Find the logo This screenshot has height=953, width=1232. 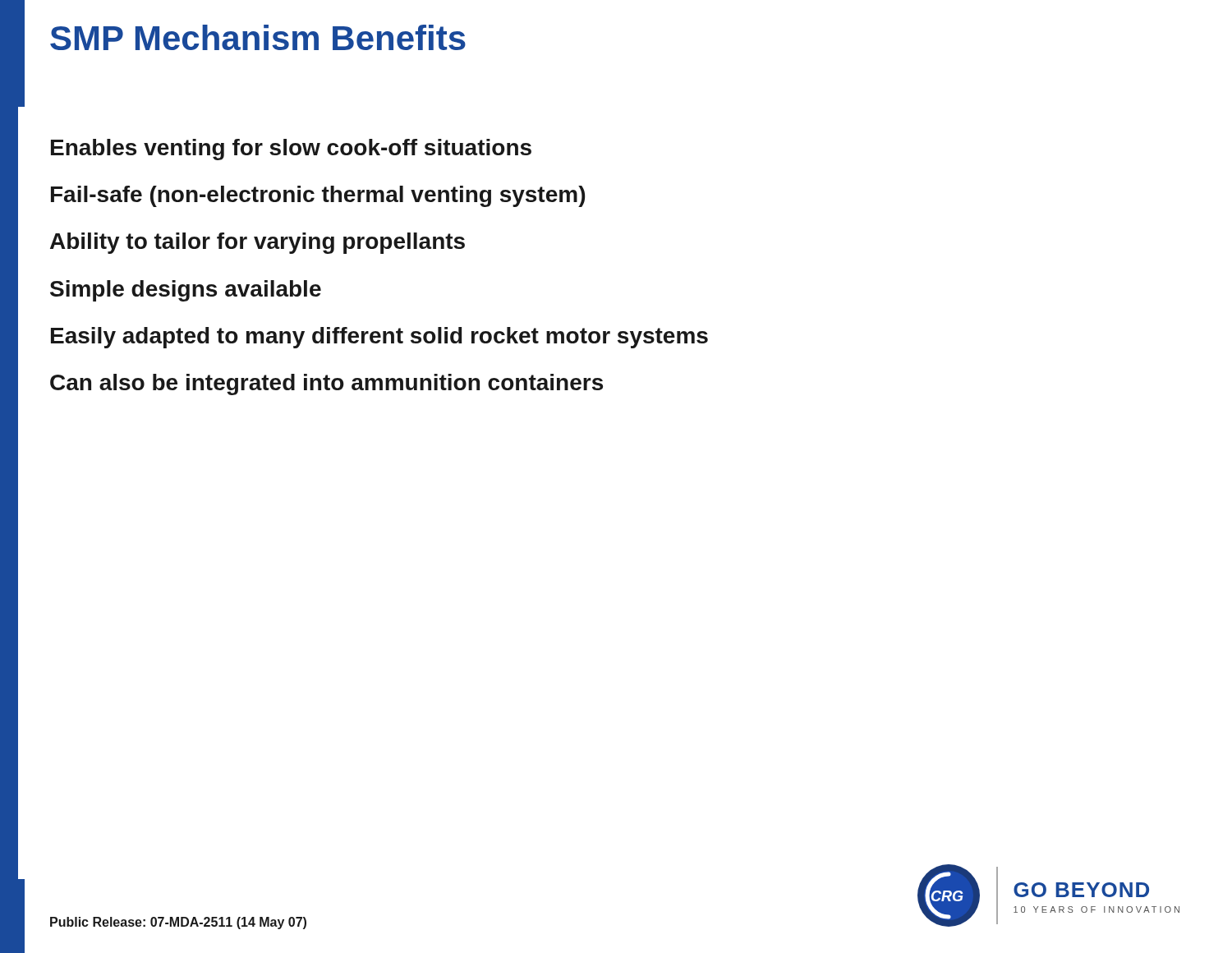click(x=1049, y=895)
